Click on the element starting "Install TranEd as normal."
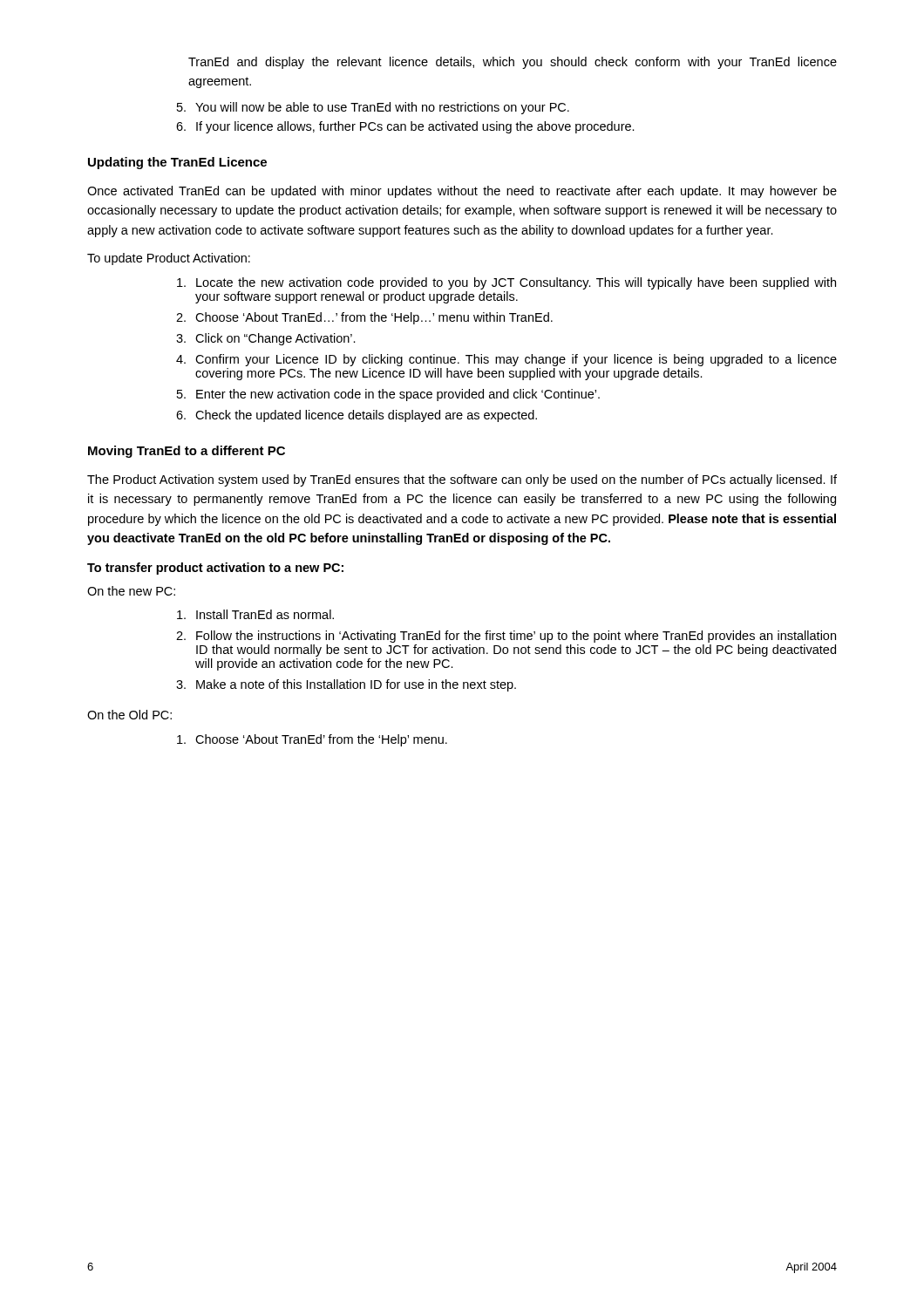Image resolution: width=924 pixels, height=1308 pixels. [255, 614]
